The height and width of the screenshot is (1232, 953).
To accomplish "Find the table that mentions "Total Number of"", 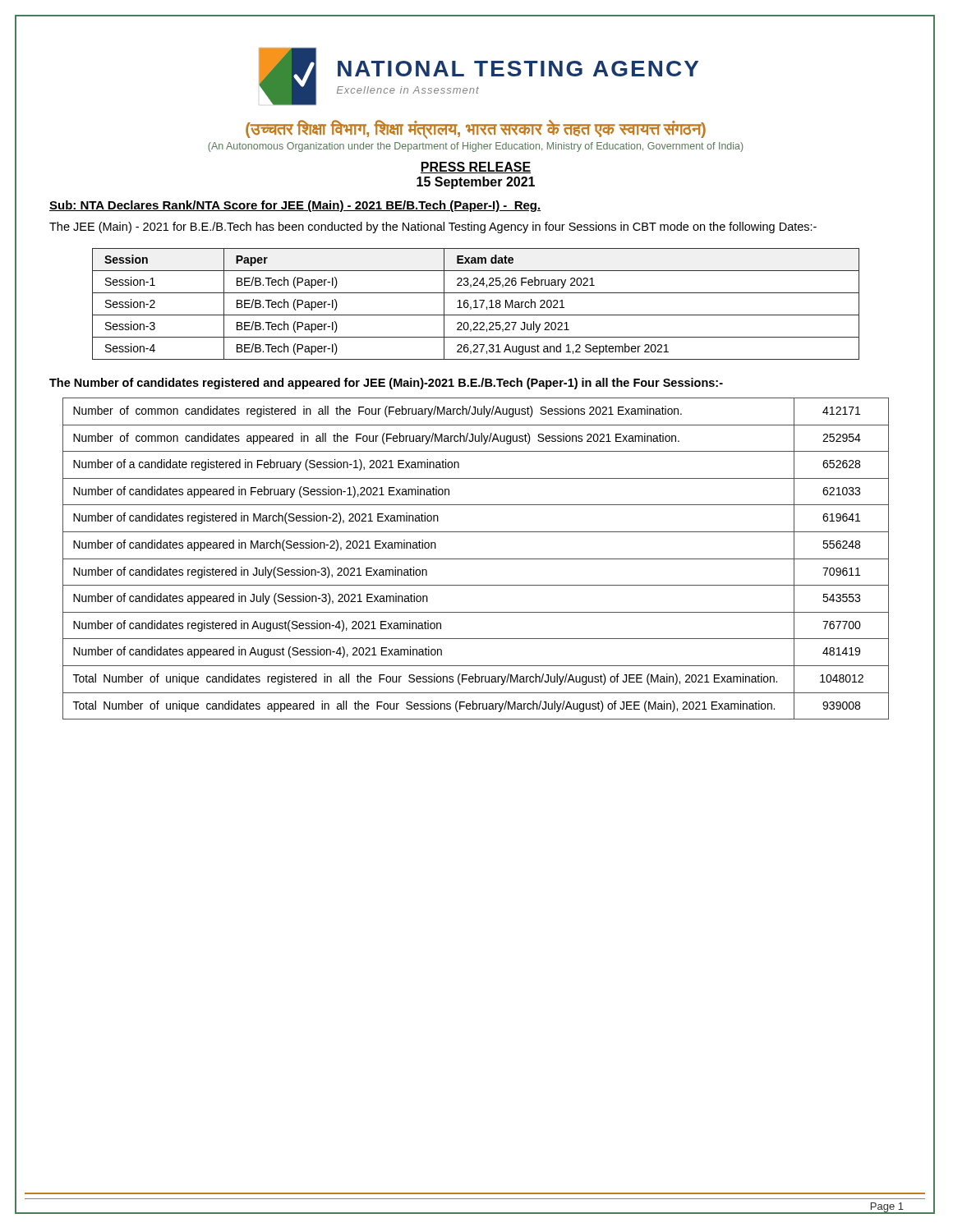I will [x=476, y=559].
